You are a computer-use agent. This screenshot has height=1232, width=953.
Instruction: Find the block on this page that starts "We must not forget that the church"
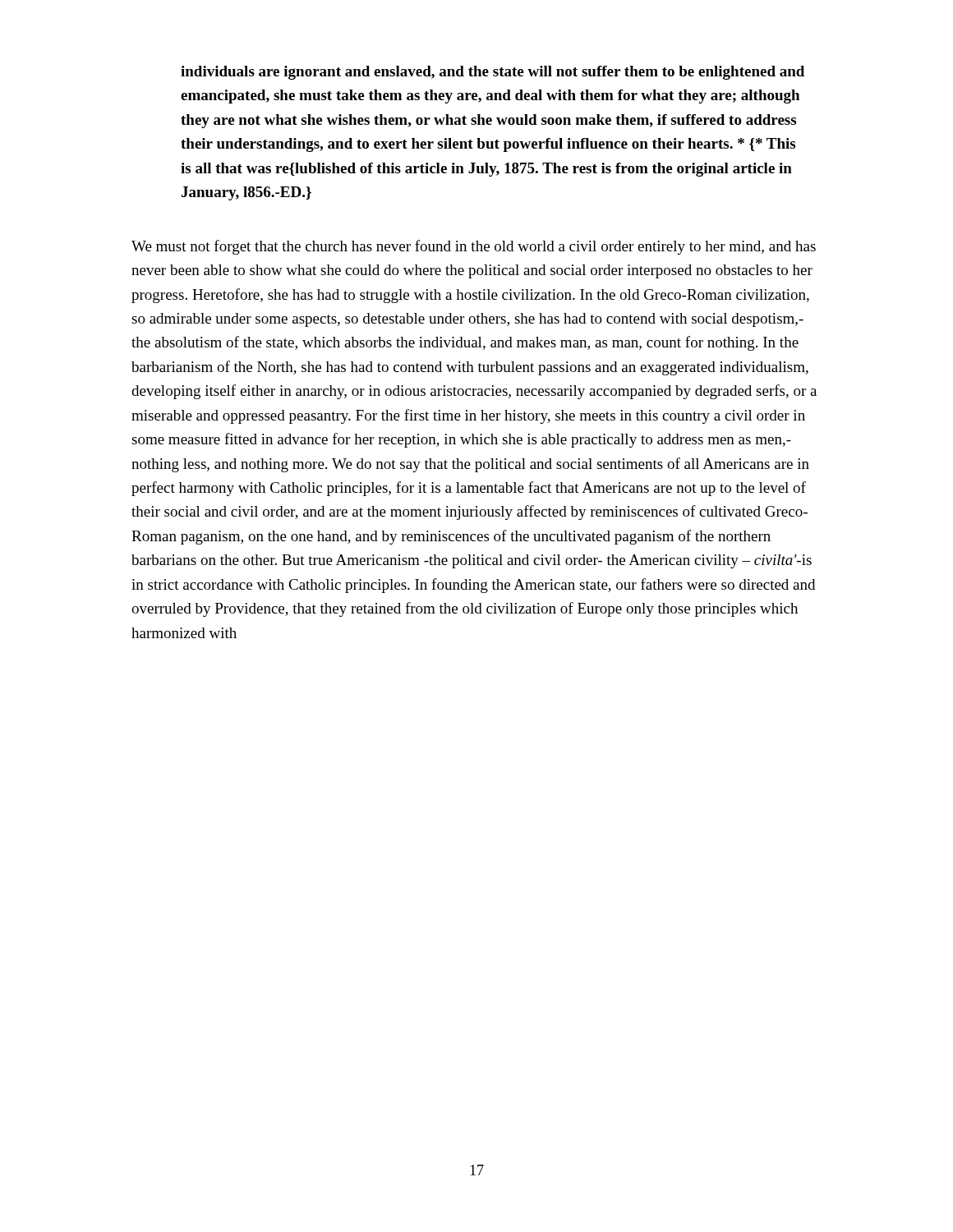coord(474,439)
